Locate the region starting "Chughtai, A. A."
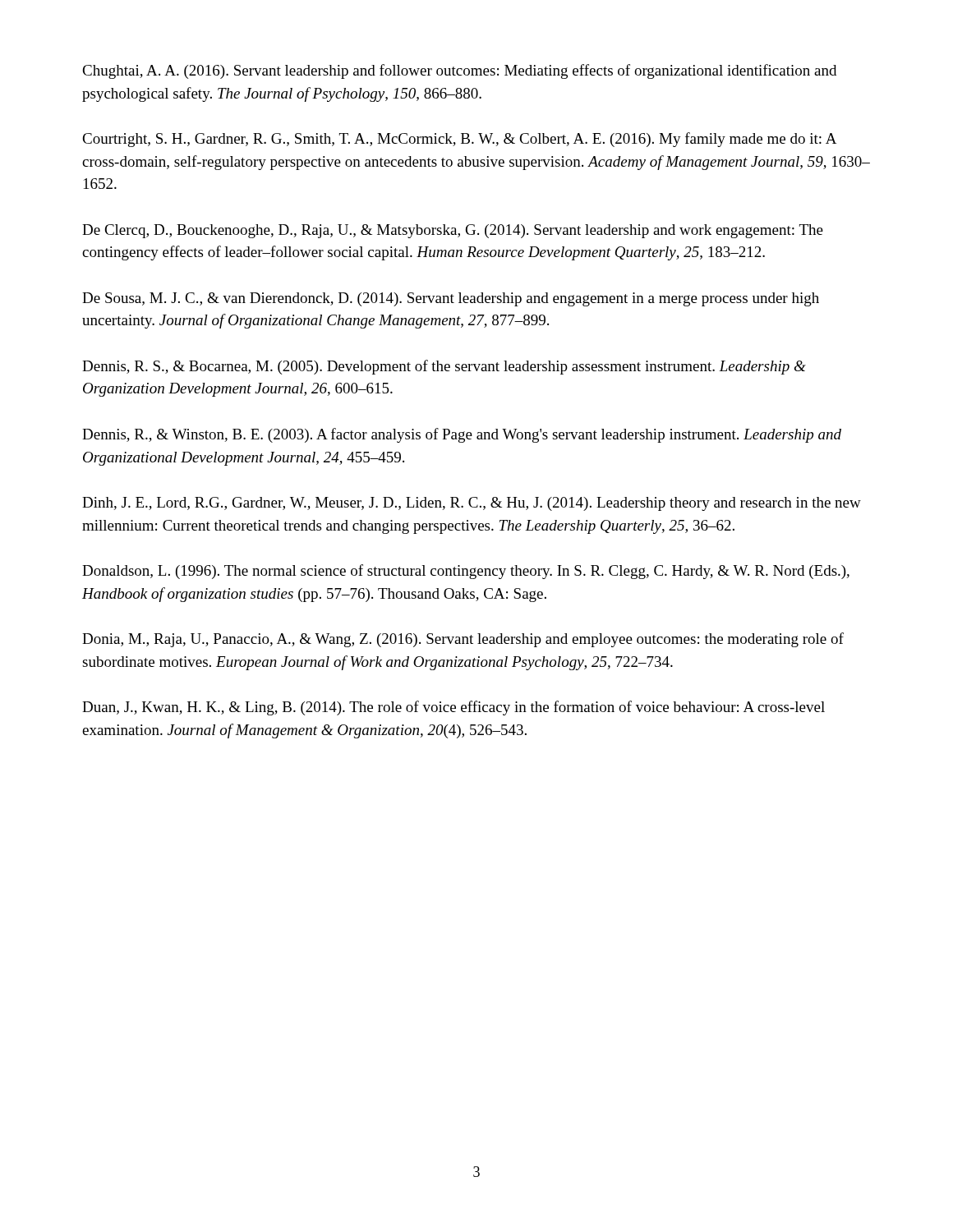Viewport: 953px width, 1232px height. [476, 82]
